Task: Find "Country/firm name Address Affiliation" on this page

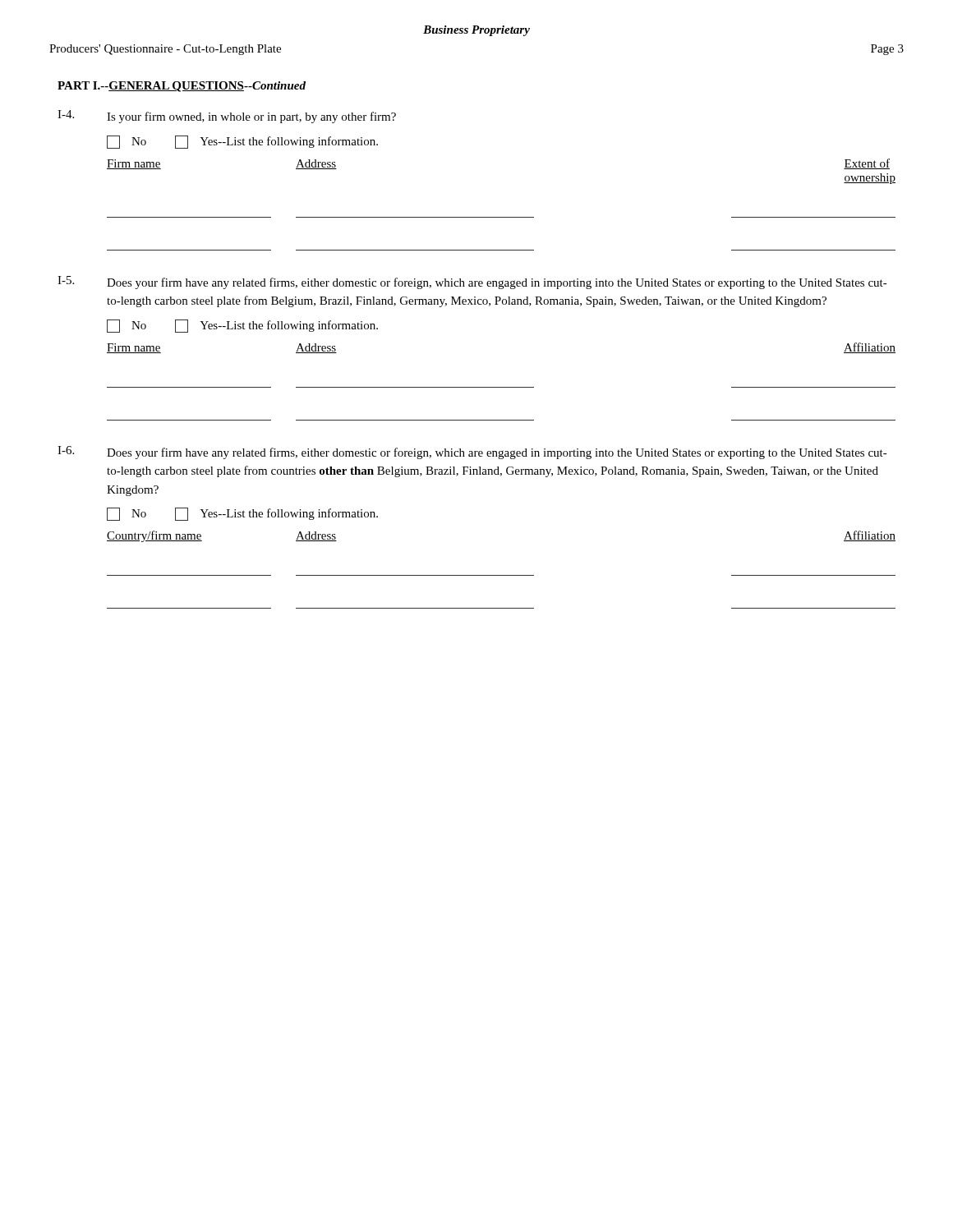Action: coord(156,536)
